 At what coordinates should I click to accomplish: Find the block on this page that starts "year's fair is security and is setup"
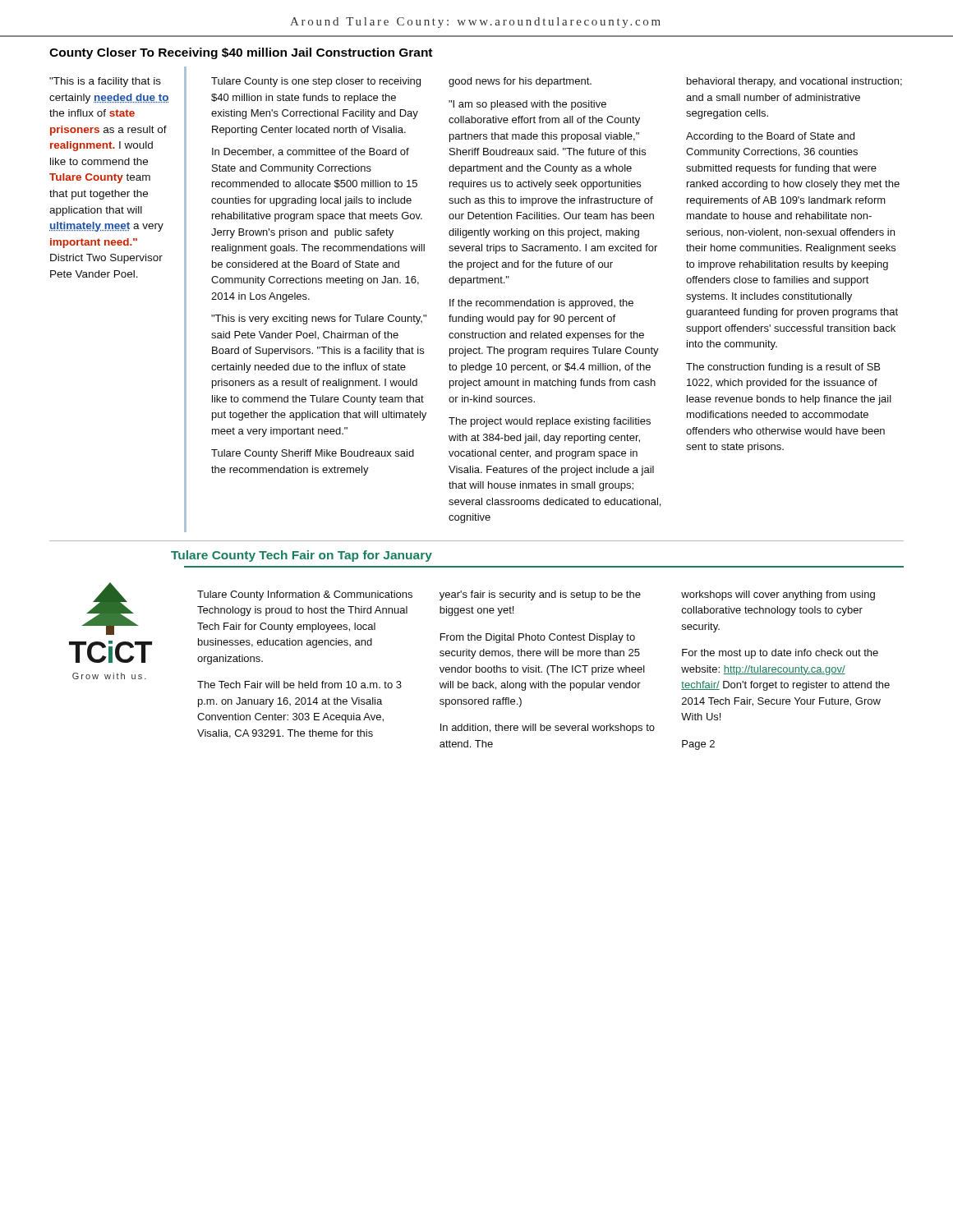pos(550,669)
